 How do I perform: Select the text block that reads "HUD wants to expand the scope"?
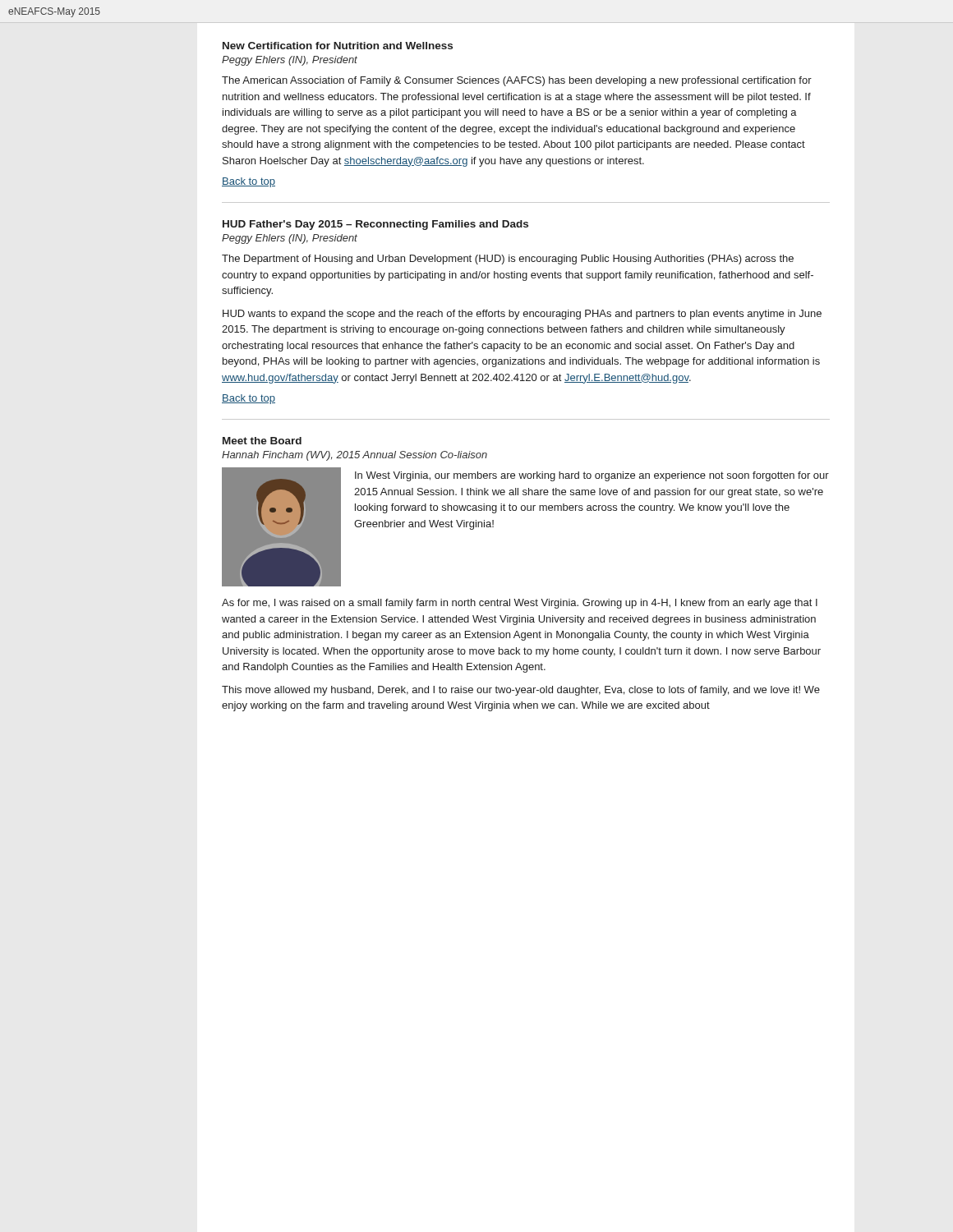522,345
